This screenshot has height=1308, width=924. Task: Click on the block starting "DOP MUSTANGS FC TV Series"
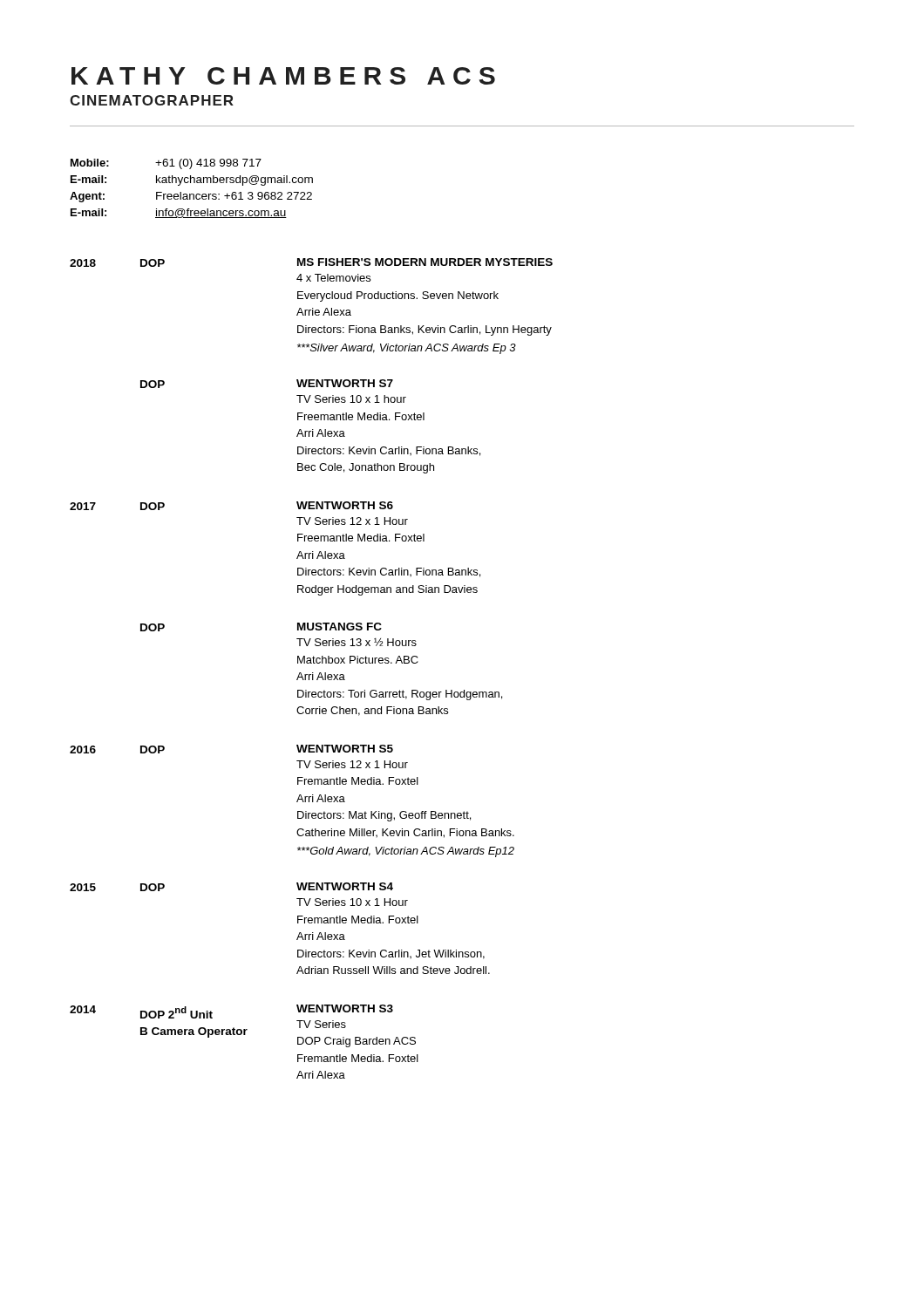pos(321,669)
